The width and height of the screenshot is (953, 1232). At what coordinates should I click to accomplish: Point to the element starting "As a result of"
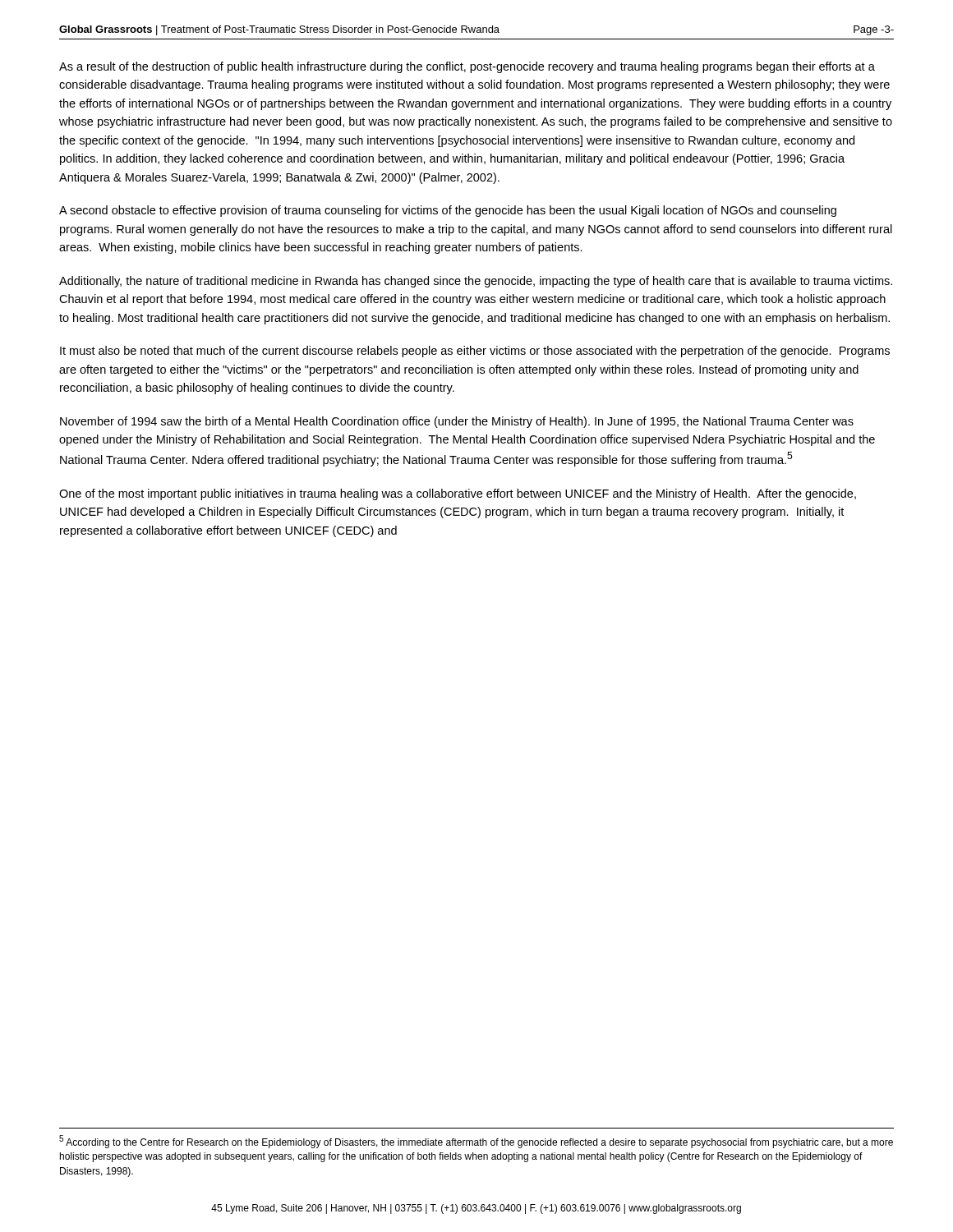pyautogui.click(x=476, y=122)
